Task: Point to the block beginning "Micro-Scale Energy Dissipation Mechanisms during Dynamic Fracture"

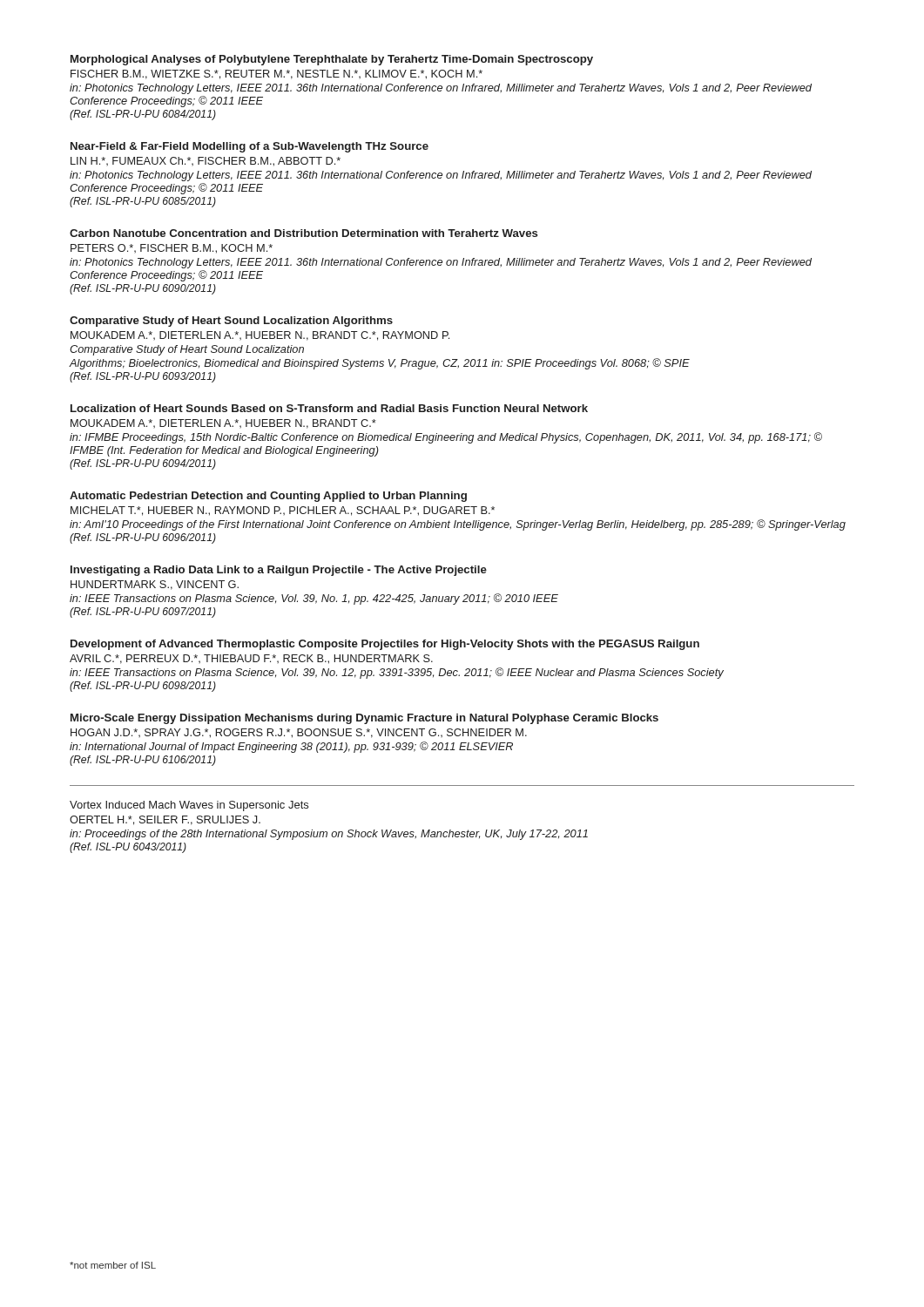Action: click(x=462, y=738)
